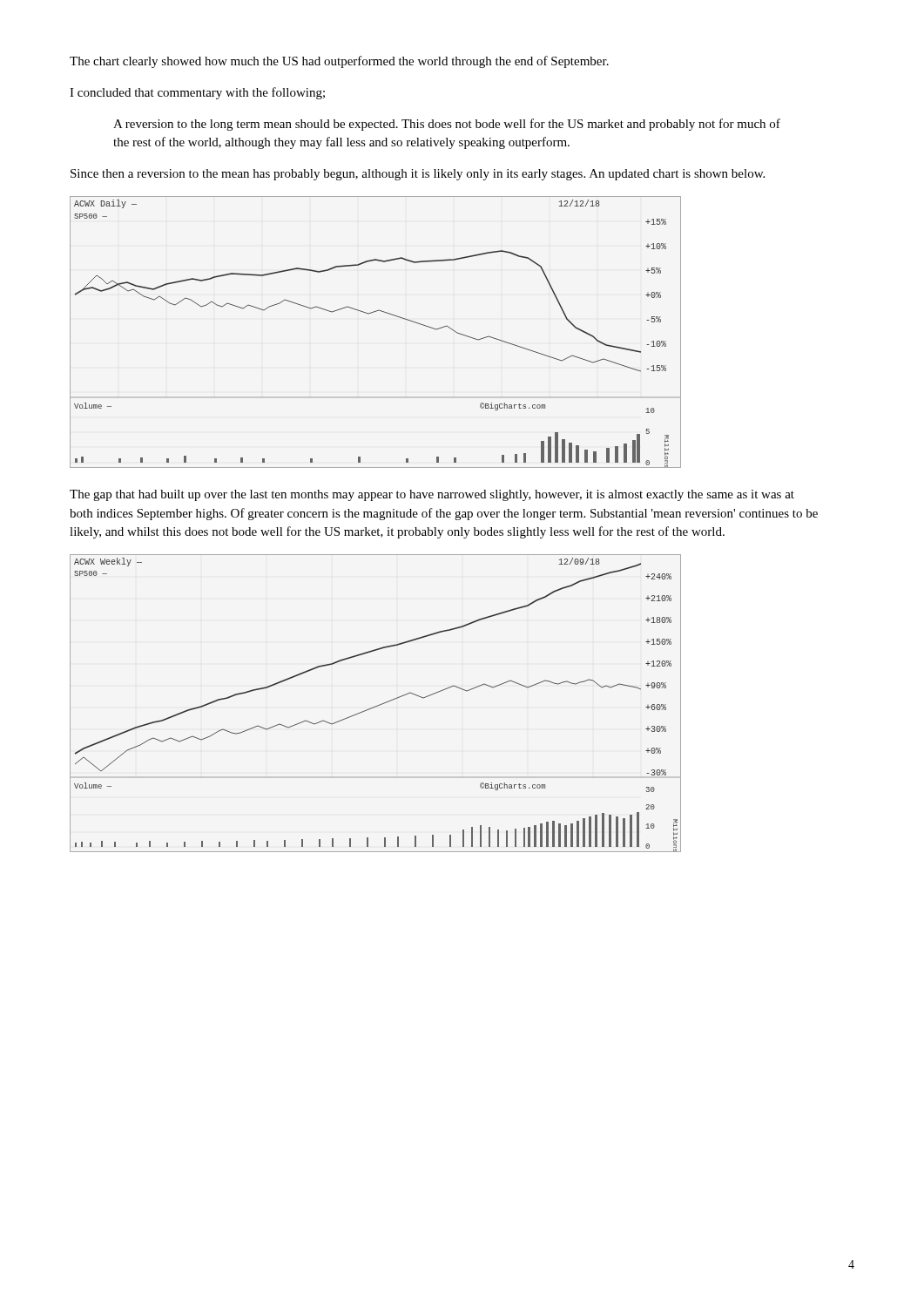The image size is (924, 1307).
Task: Find the text block with the text "A reversion to the"
Action: (x=447, y=133)
